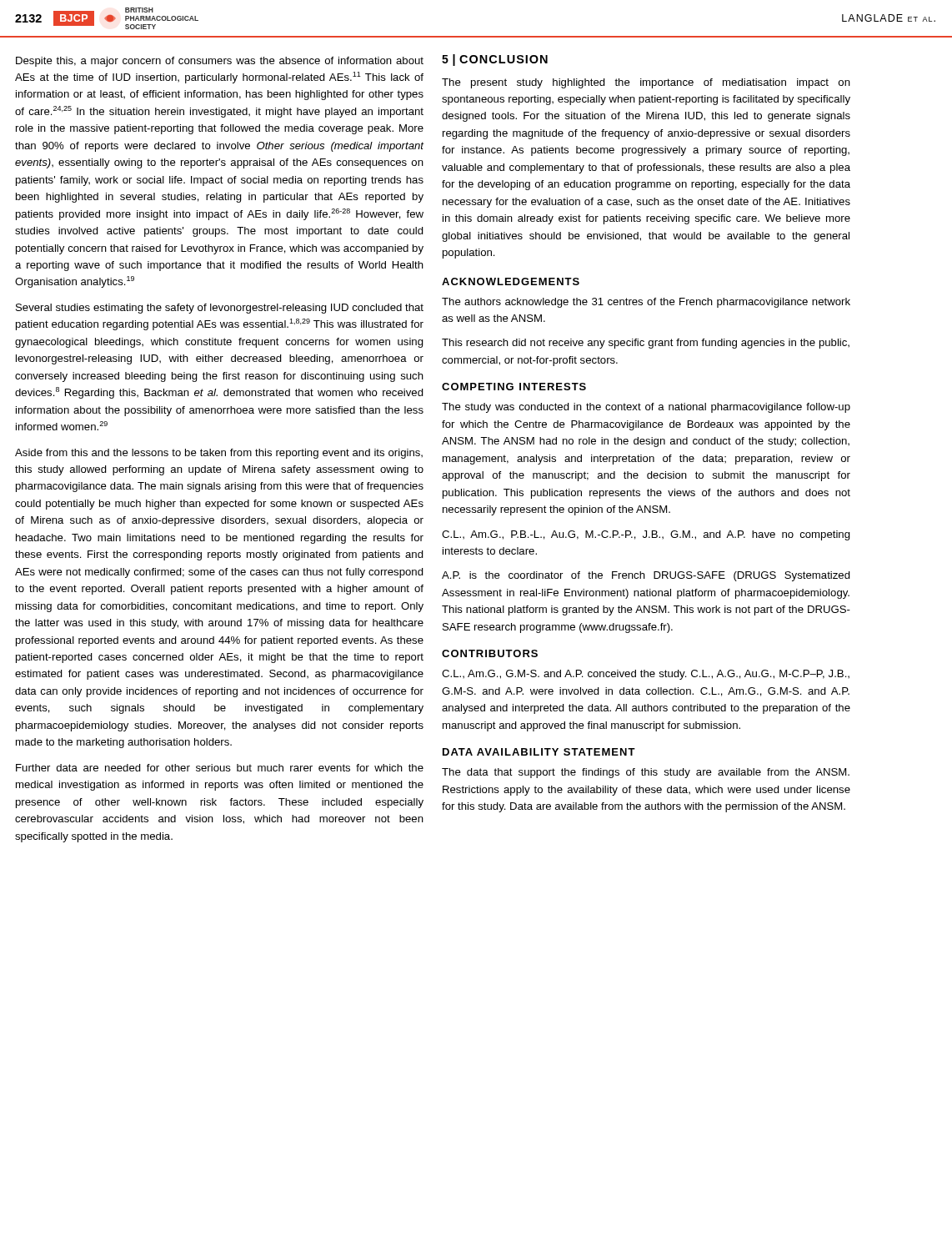Click the passage that begins "Despite this, a major concern of"
952x1251 pixels.
point(219,172)
